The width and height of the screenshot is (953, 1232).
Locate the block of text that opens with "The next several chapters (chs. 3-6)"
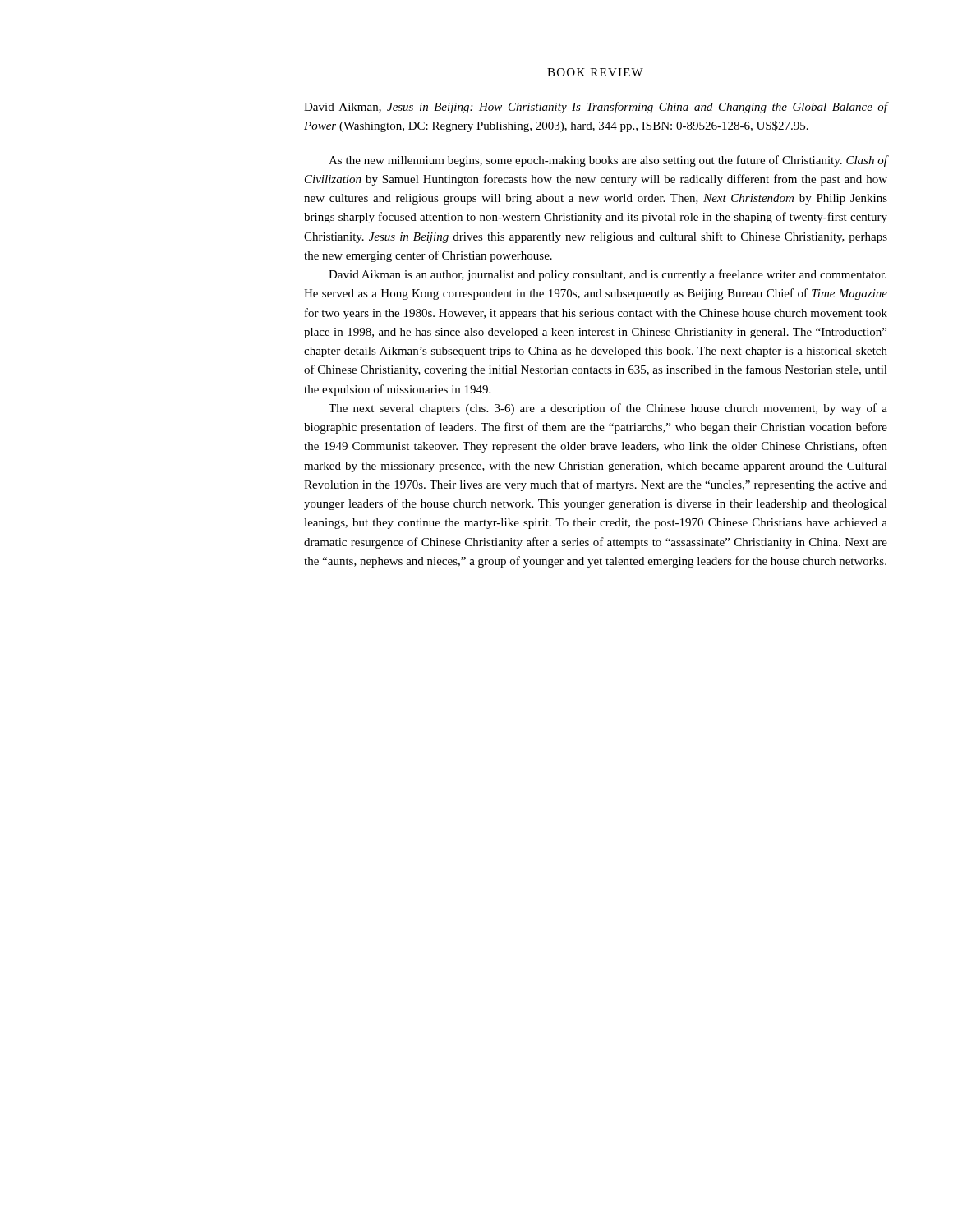(x=596, y=484)
